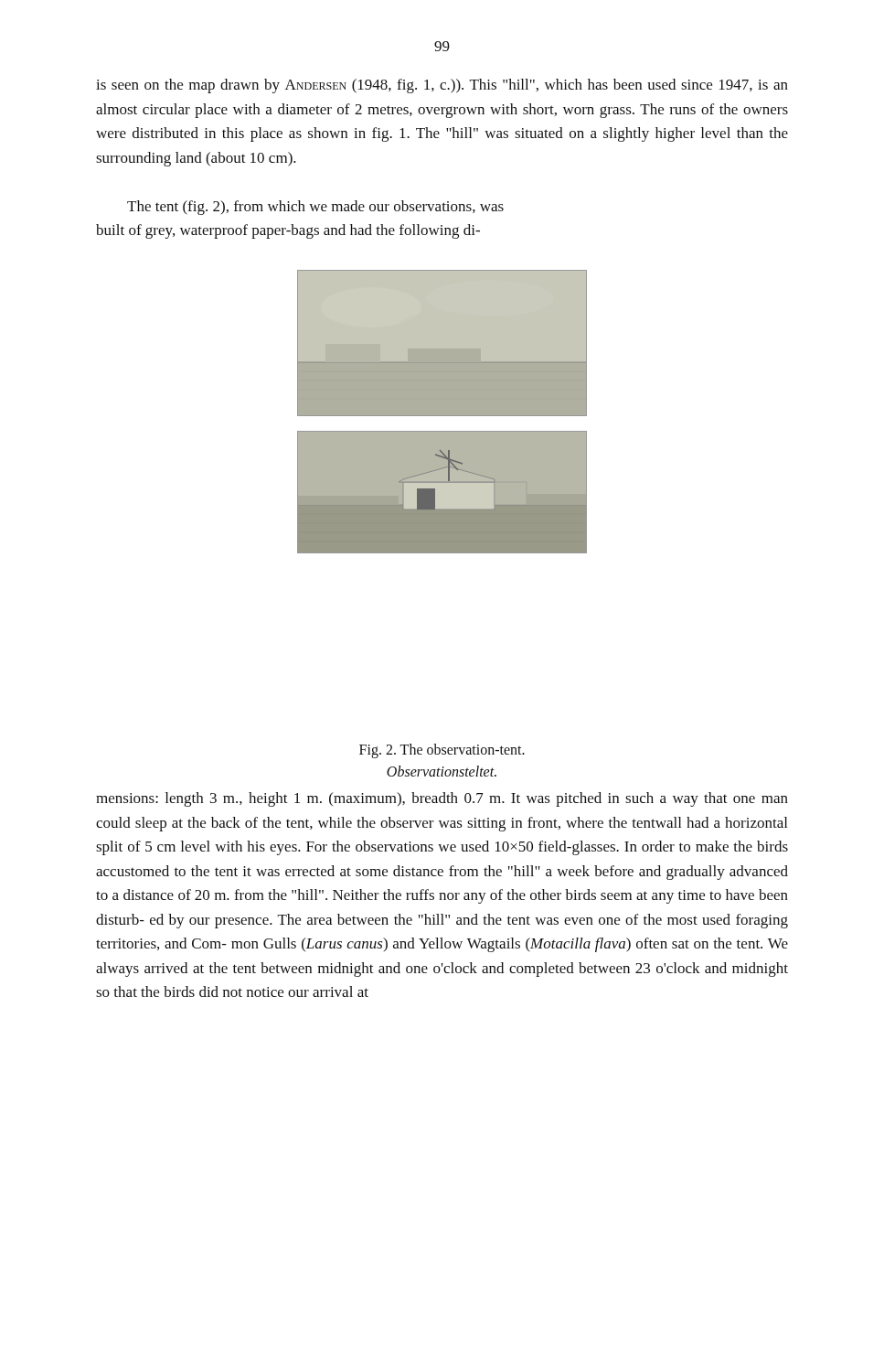This screenshot has width=884, height=1372.
Task: Point to the block beginning "mensions: length 3 m., height 1"
Action: (442, 895)
